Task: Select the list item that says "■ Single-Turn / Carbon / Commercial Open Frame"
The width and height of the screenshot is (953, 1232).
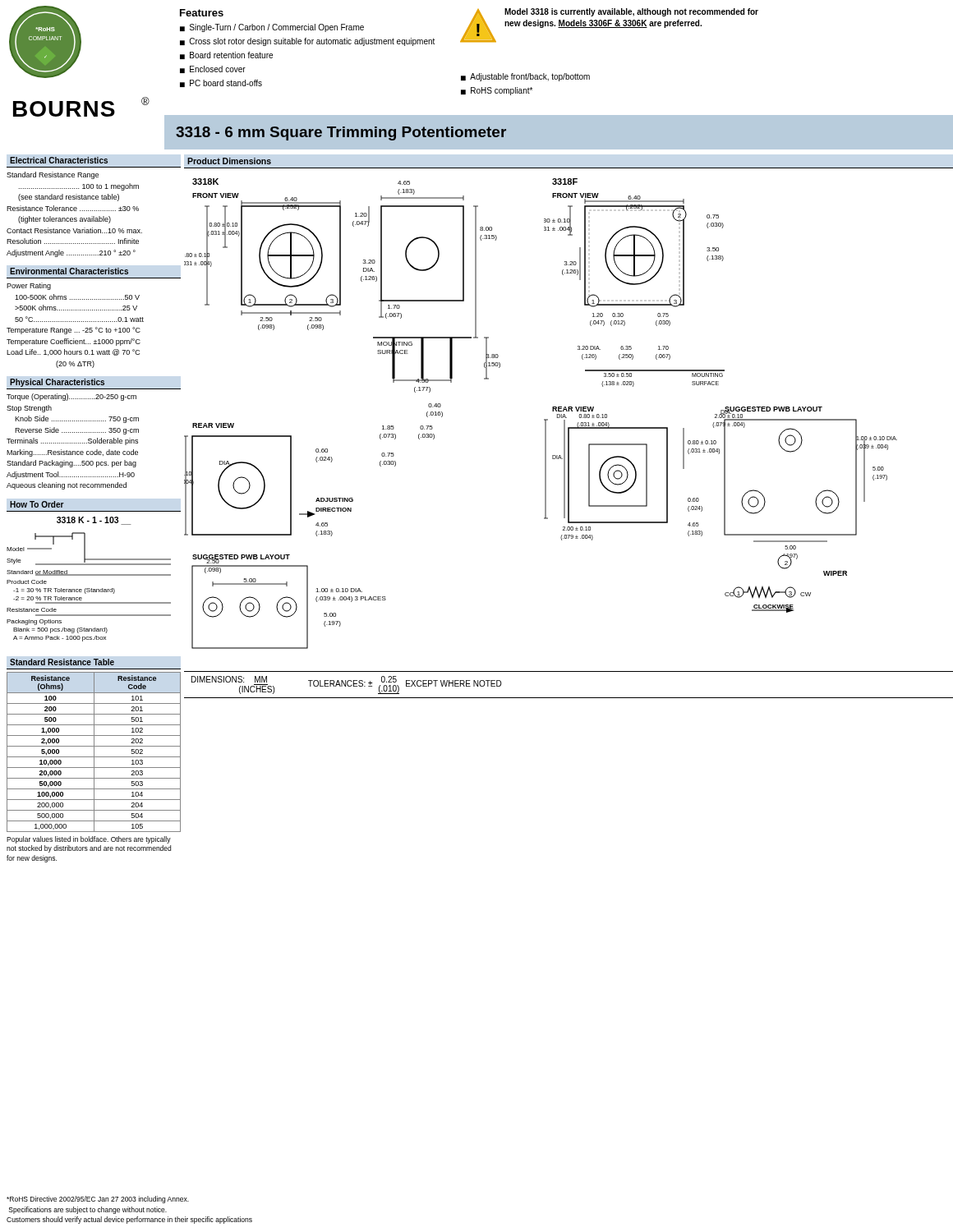Action: (272, 29)
